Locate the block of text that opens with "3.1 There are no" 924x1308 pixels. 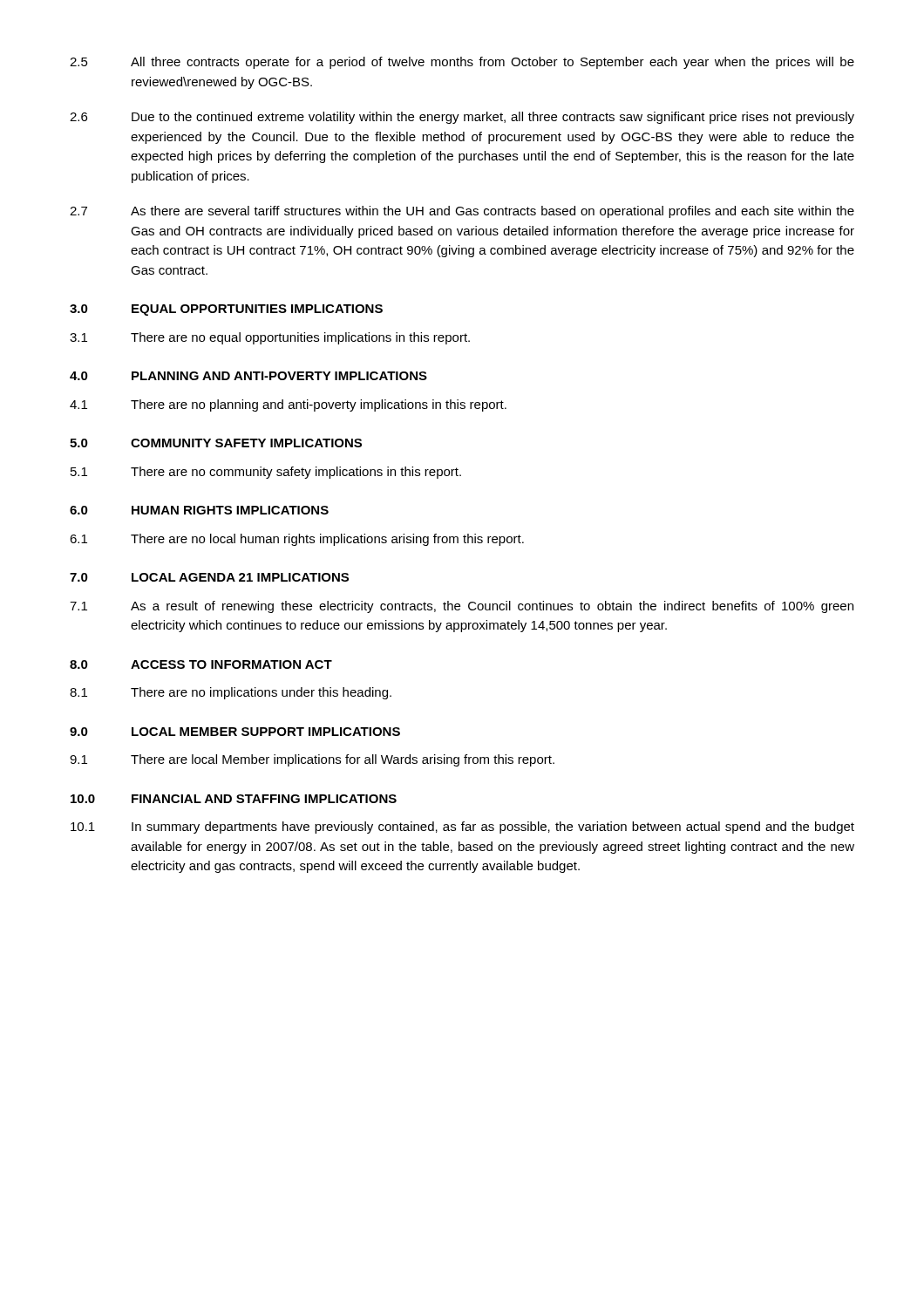pos(462,337)
